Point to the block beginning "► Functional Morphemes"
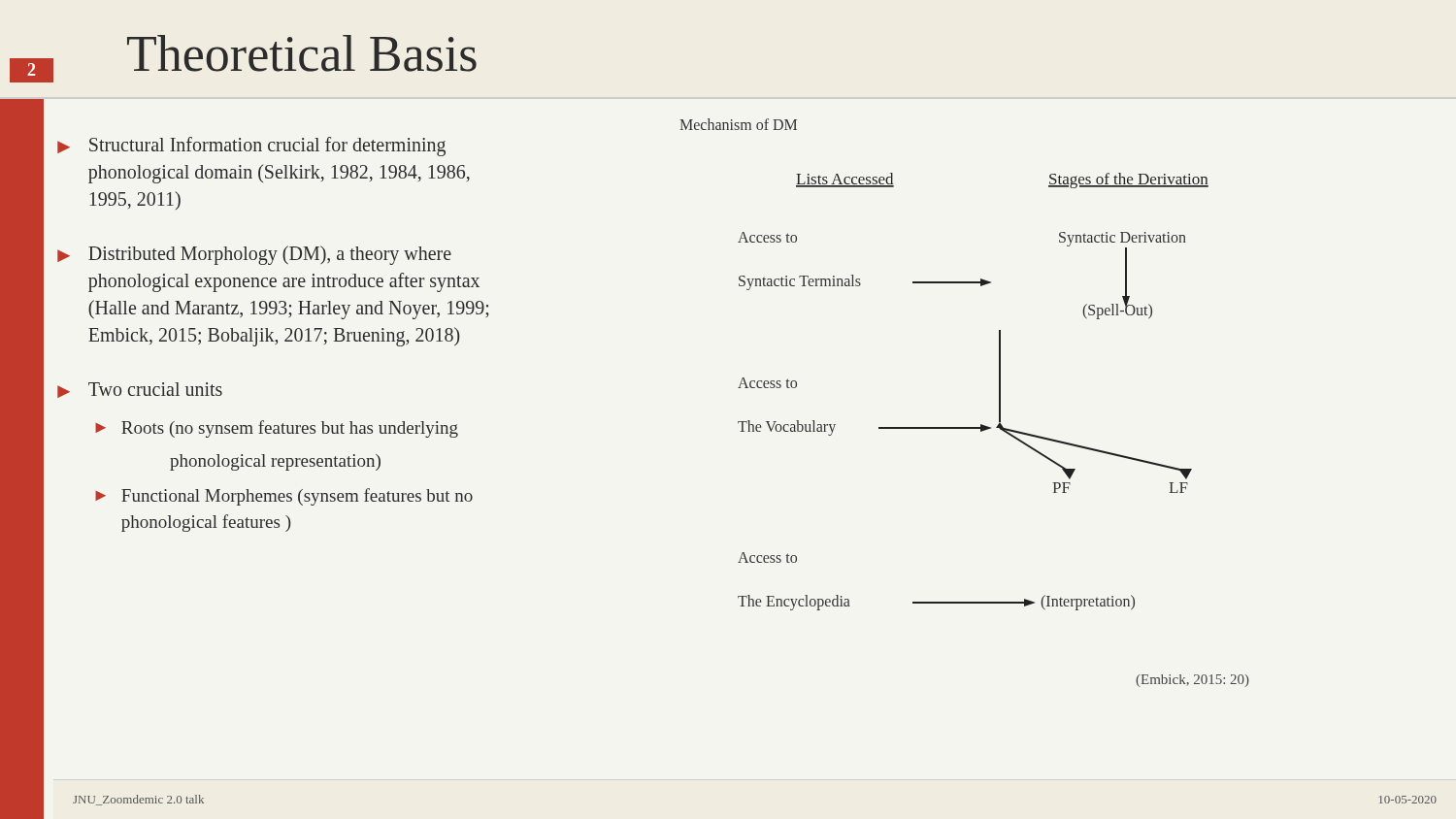Screen dimensions: 819x1456 283,509
